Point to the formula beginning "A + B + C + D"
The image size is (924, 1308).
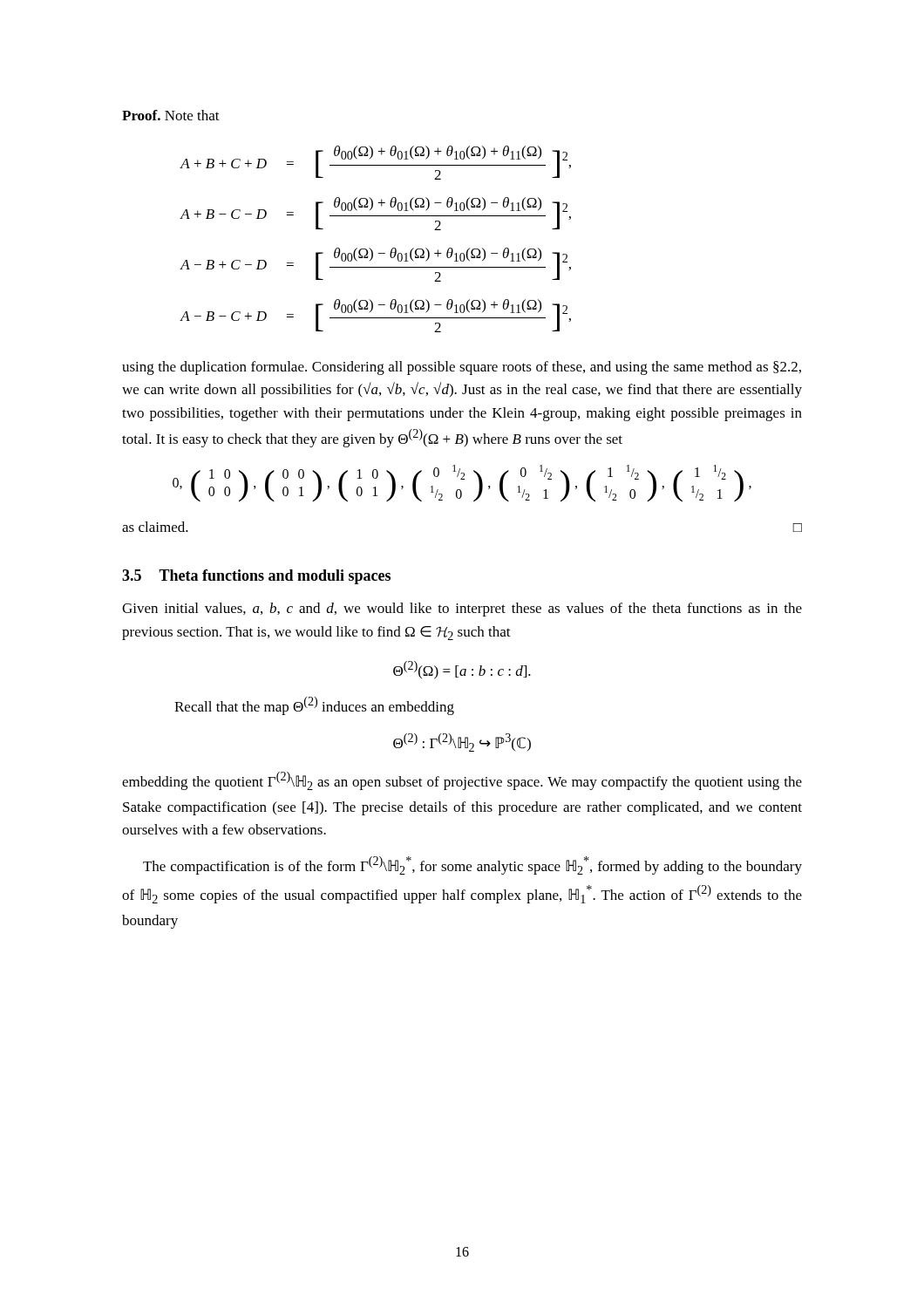click(367, 240)
